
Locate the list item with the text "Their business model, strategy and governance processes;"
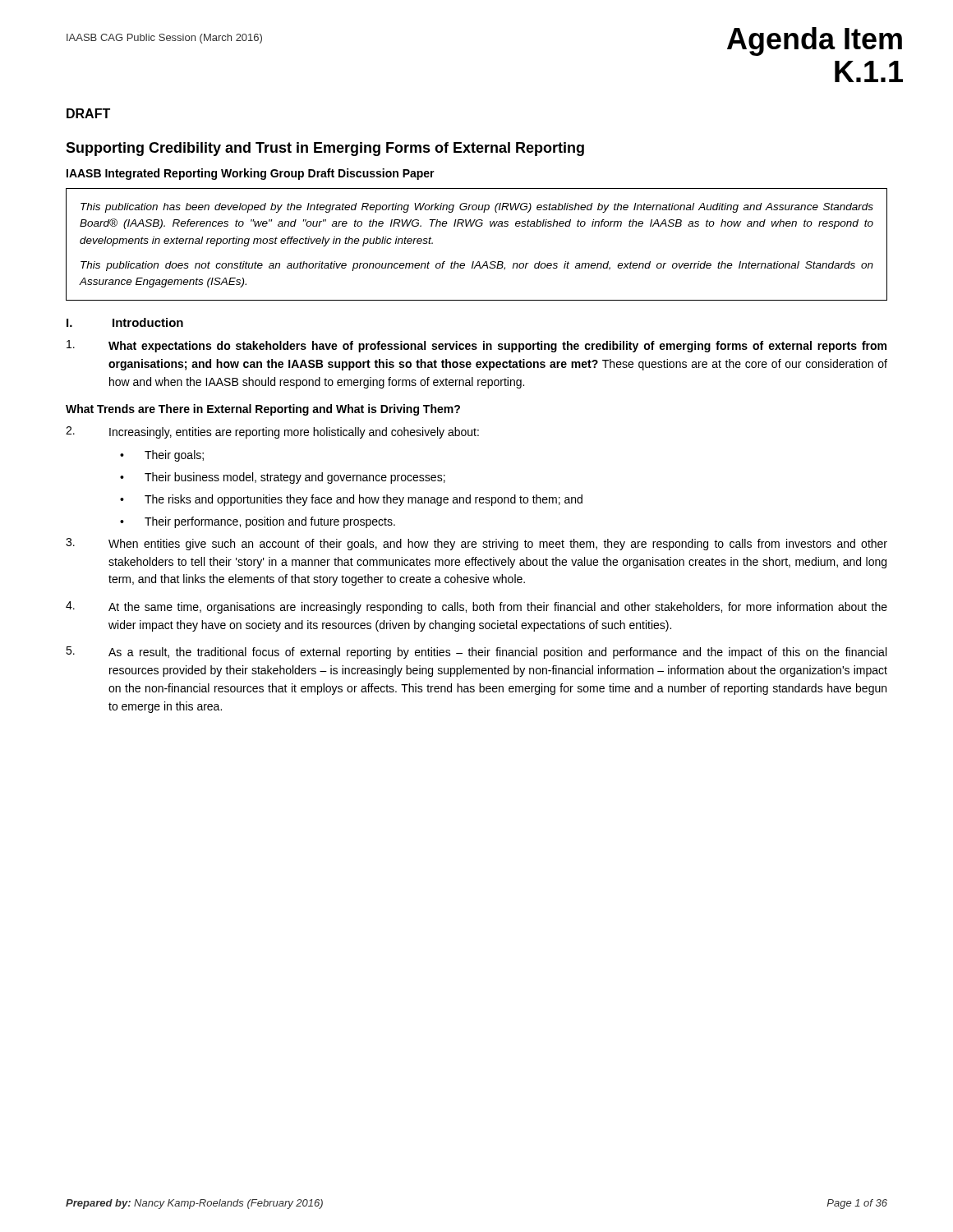[295, 477]
